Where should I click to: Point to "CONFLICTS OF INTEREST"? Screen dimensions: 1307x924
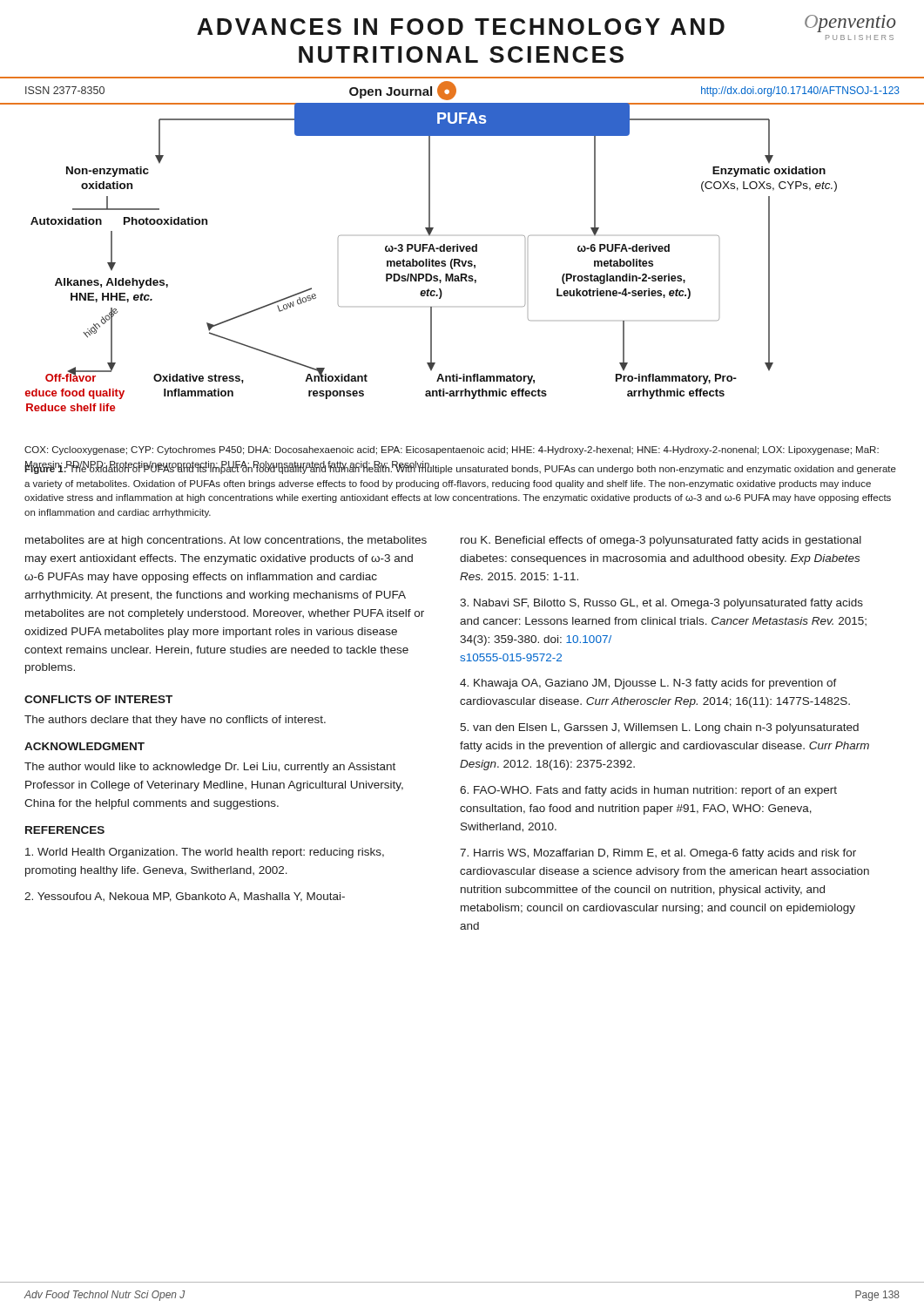99,700
